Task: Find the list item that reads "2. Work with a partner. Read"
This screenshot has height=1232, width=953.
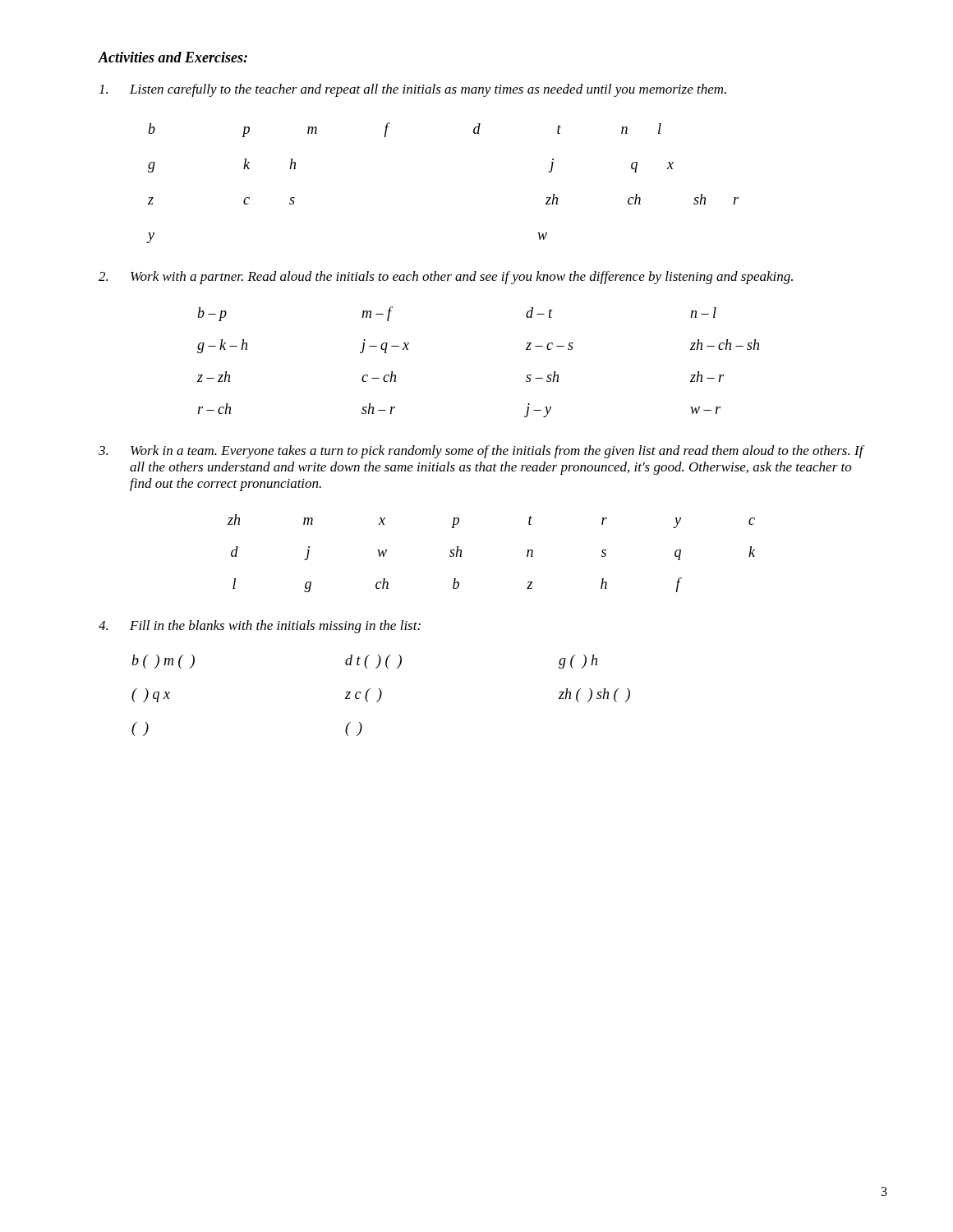Action: [446, 277]
